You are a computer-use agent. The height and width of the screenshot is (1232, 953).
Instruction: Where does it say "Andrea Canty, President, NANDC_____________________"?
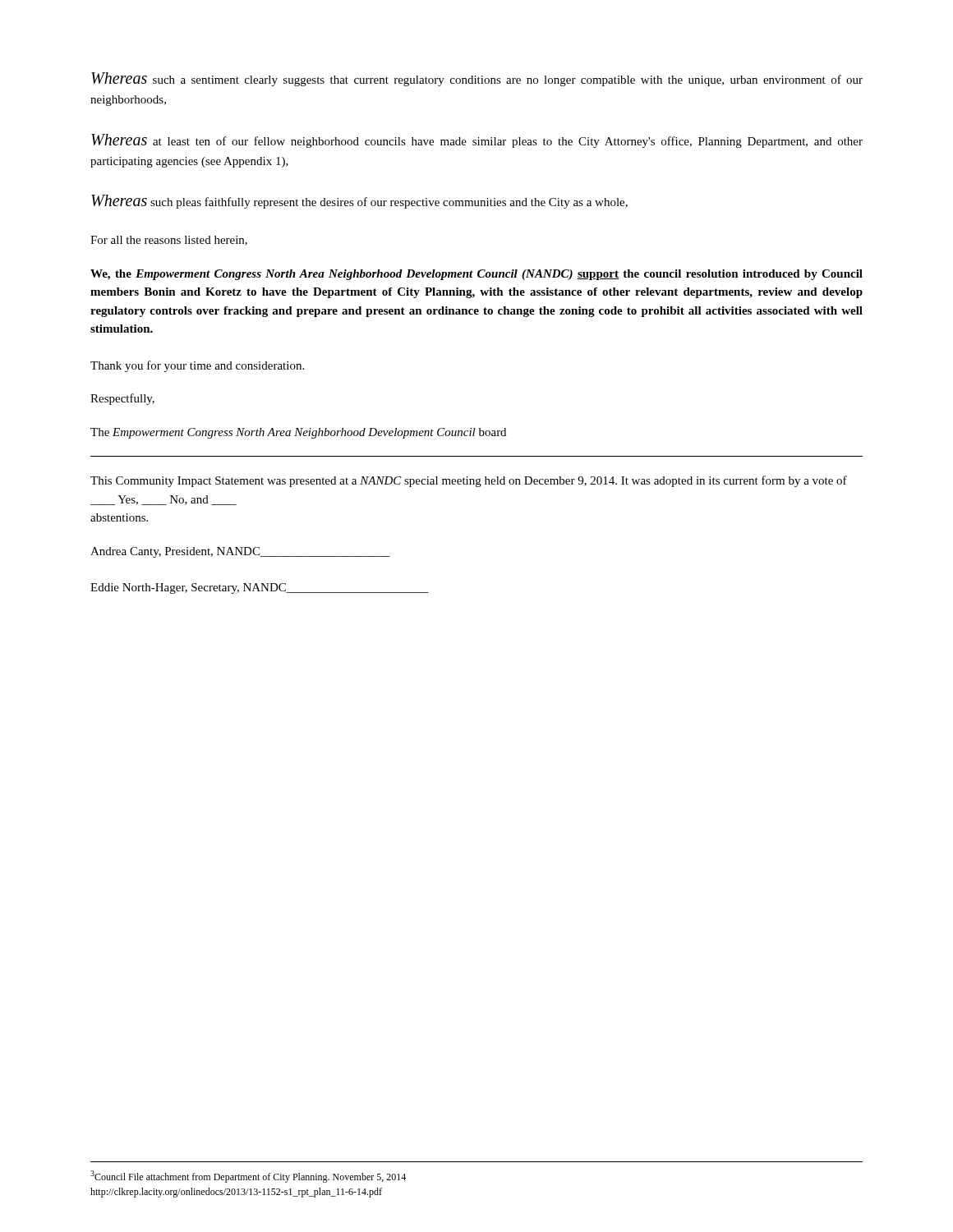click(240, 551)
